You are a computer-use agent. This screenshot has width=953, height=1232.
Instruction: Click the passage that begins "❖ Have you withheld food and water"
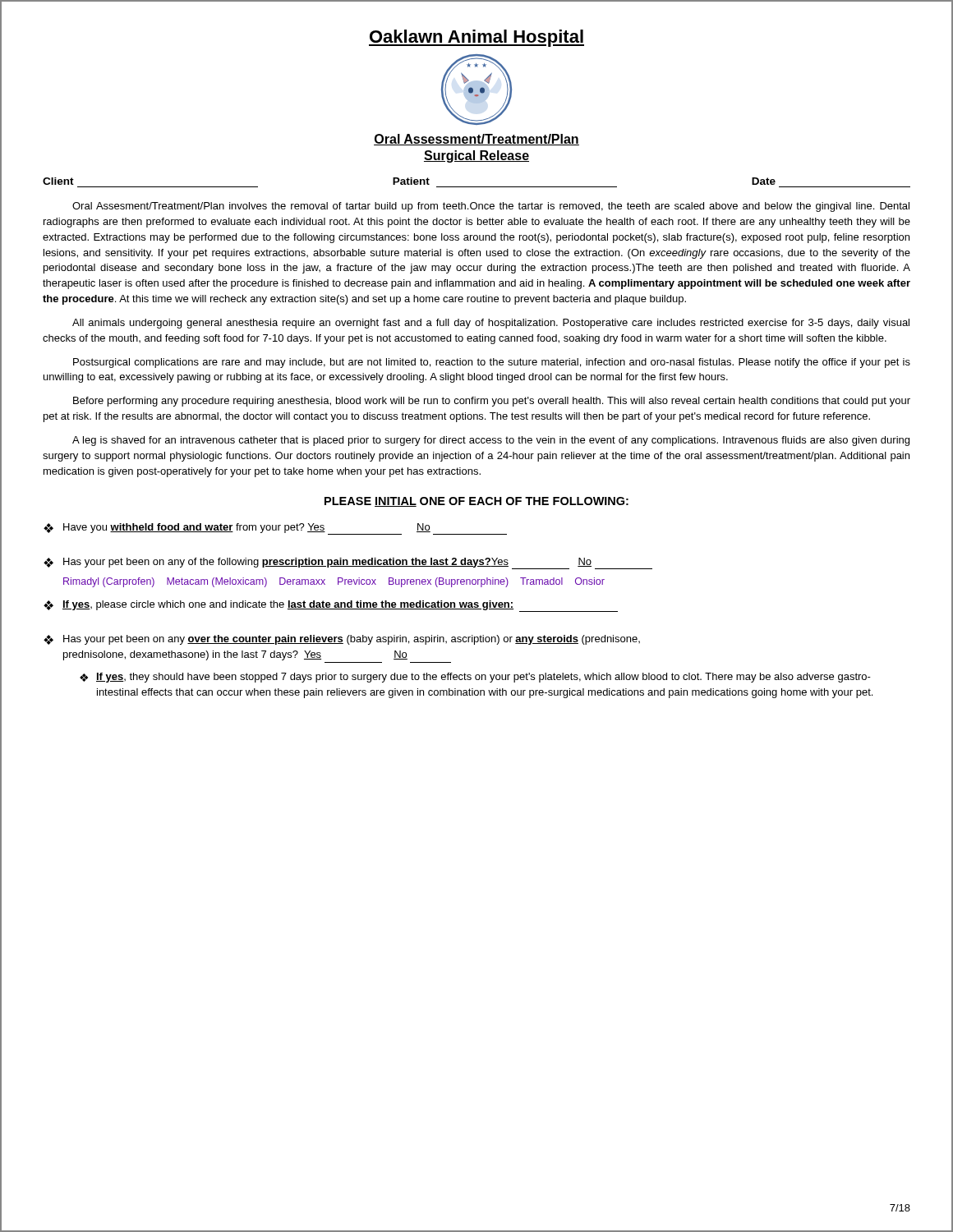pos(476,529)
